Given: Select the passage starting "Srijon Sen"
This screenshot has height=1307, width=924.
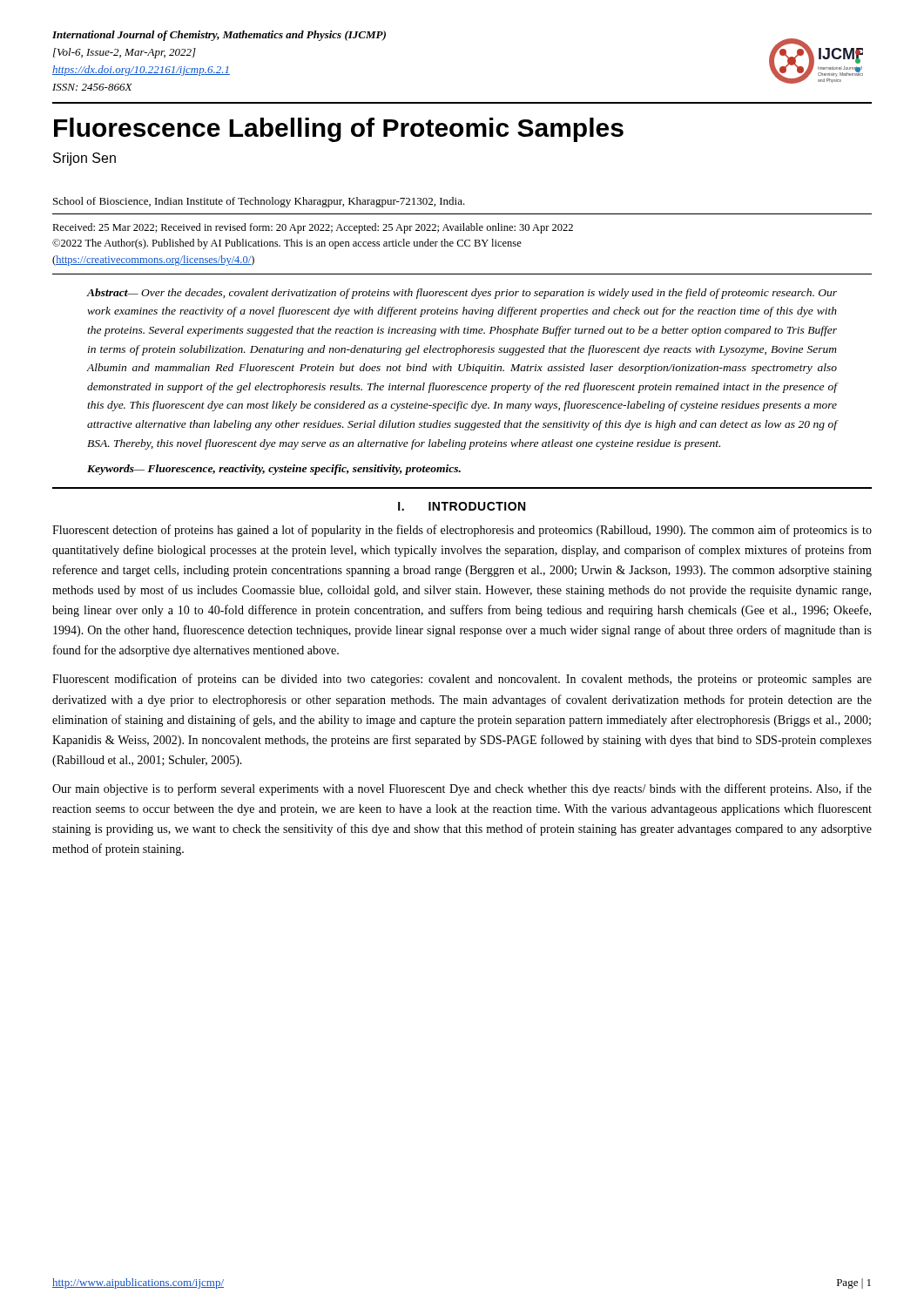Looking at the screenshot, I should [84, 158].
